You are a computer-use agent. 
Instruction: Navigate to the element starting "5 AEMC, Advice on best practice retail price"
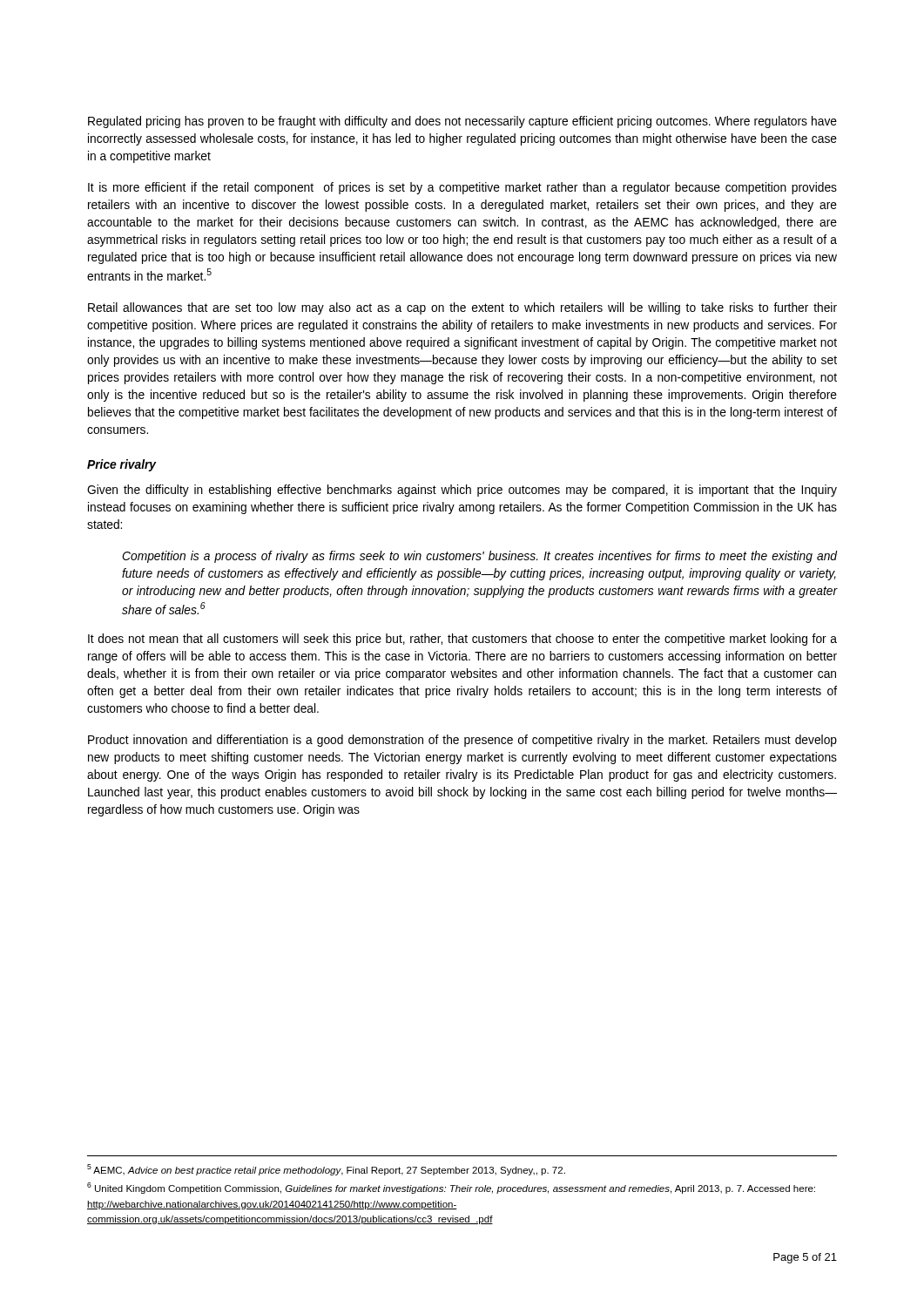coord(327,1169)
